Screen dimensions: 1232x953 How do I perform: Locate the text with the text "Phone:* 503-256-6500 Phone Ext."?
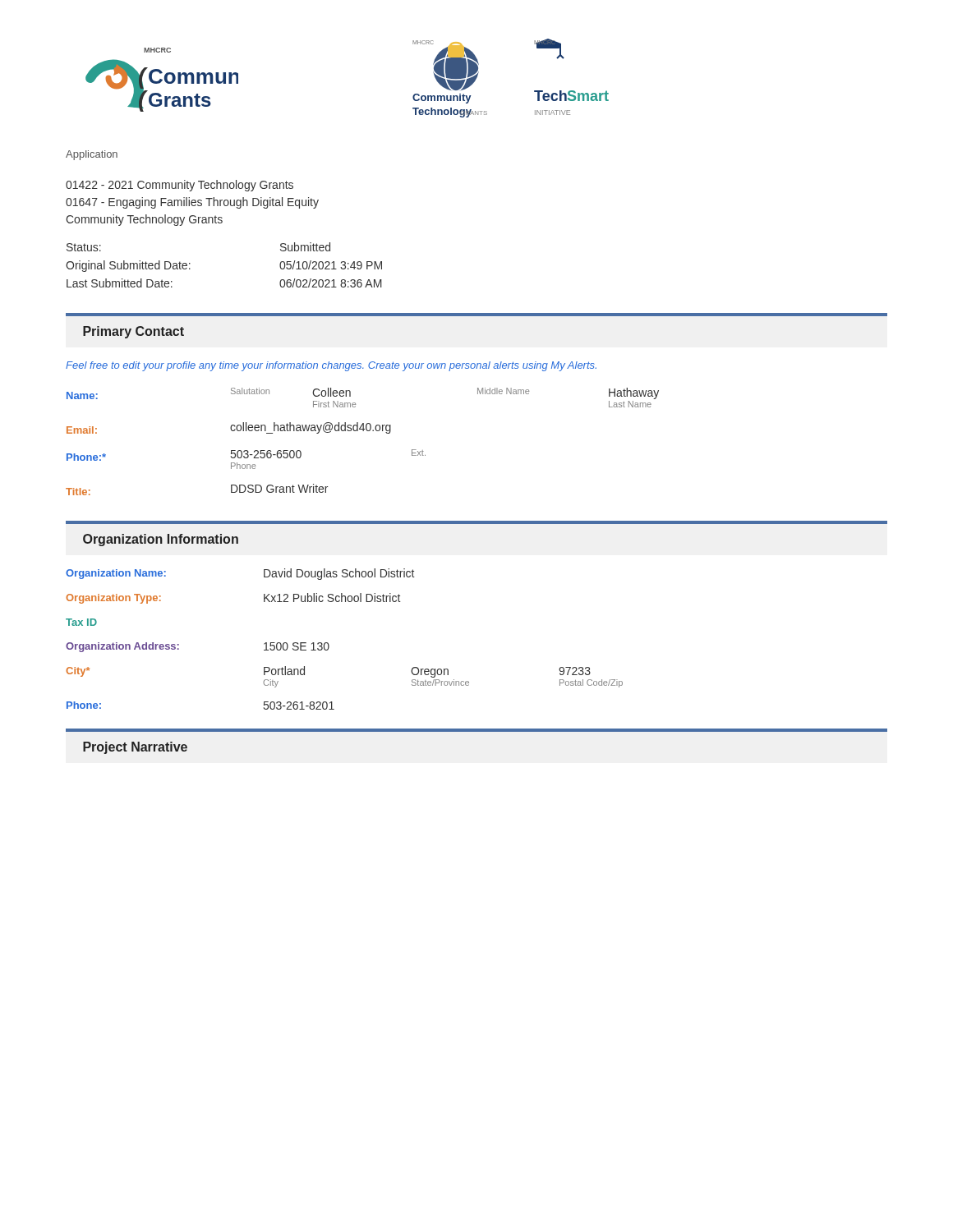[x=246, y=455]
